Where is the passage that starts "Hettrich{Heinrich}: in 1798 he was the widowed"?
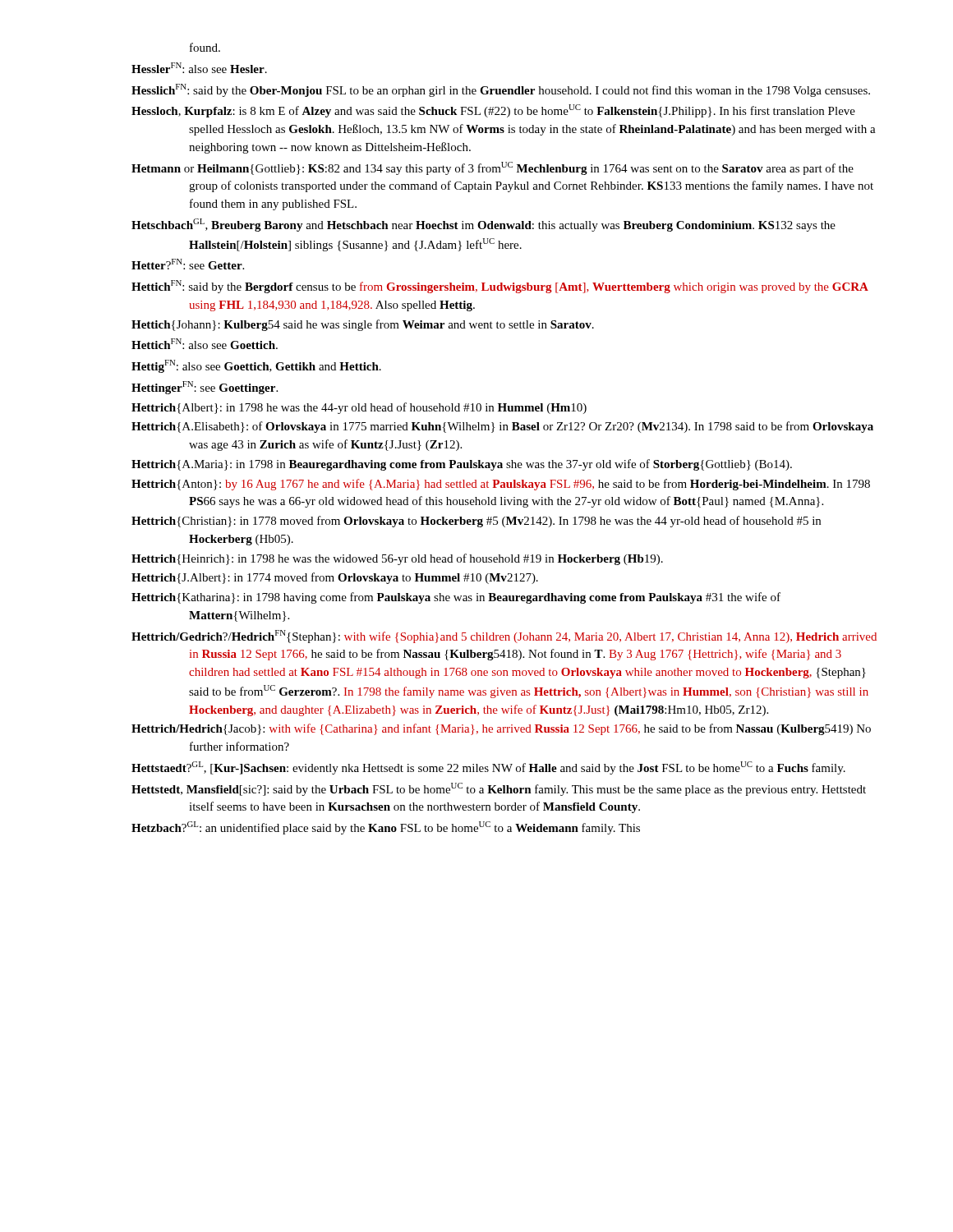This screenshot has height=1232, width=953. [397, 558]
